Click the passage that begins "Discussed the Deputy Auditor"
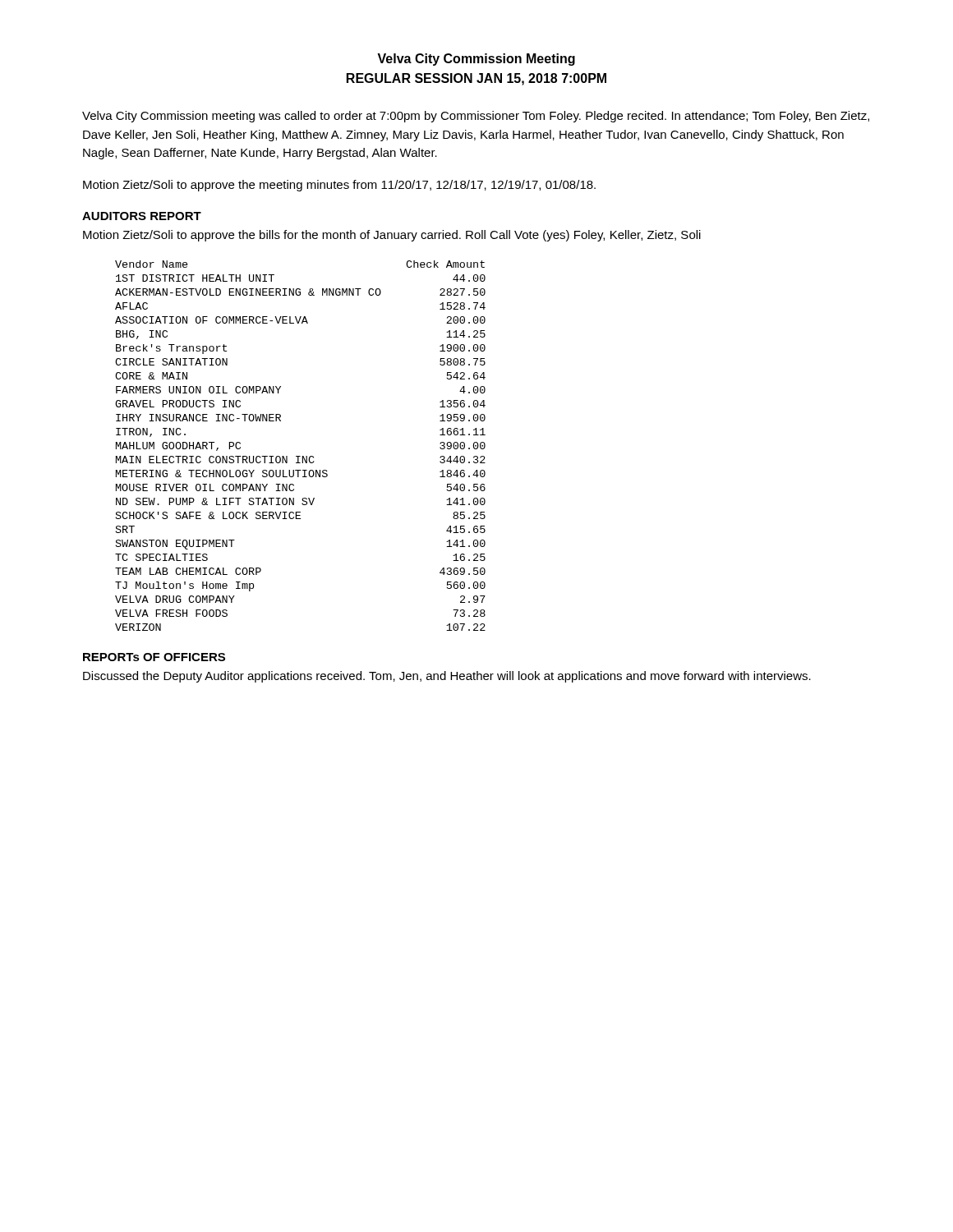Image resolution: width=953 pixels, height=1232 pixels. pos(447,675)
